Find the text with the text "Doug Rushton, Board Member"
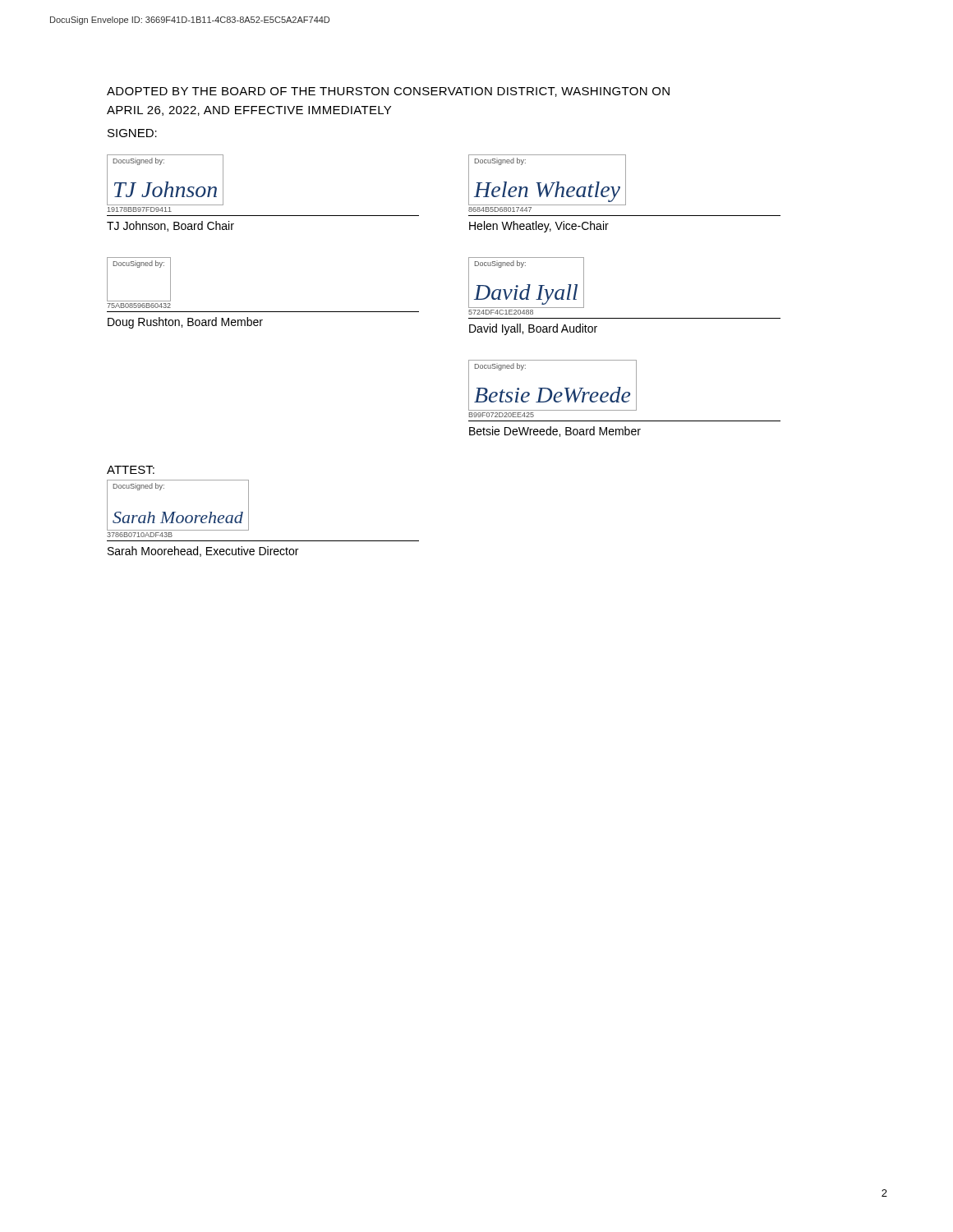Viewport: 953px width, 1232px height. (x=185, y=322)
